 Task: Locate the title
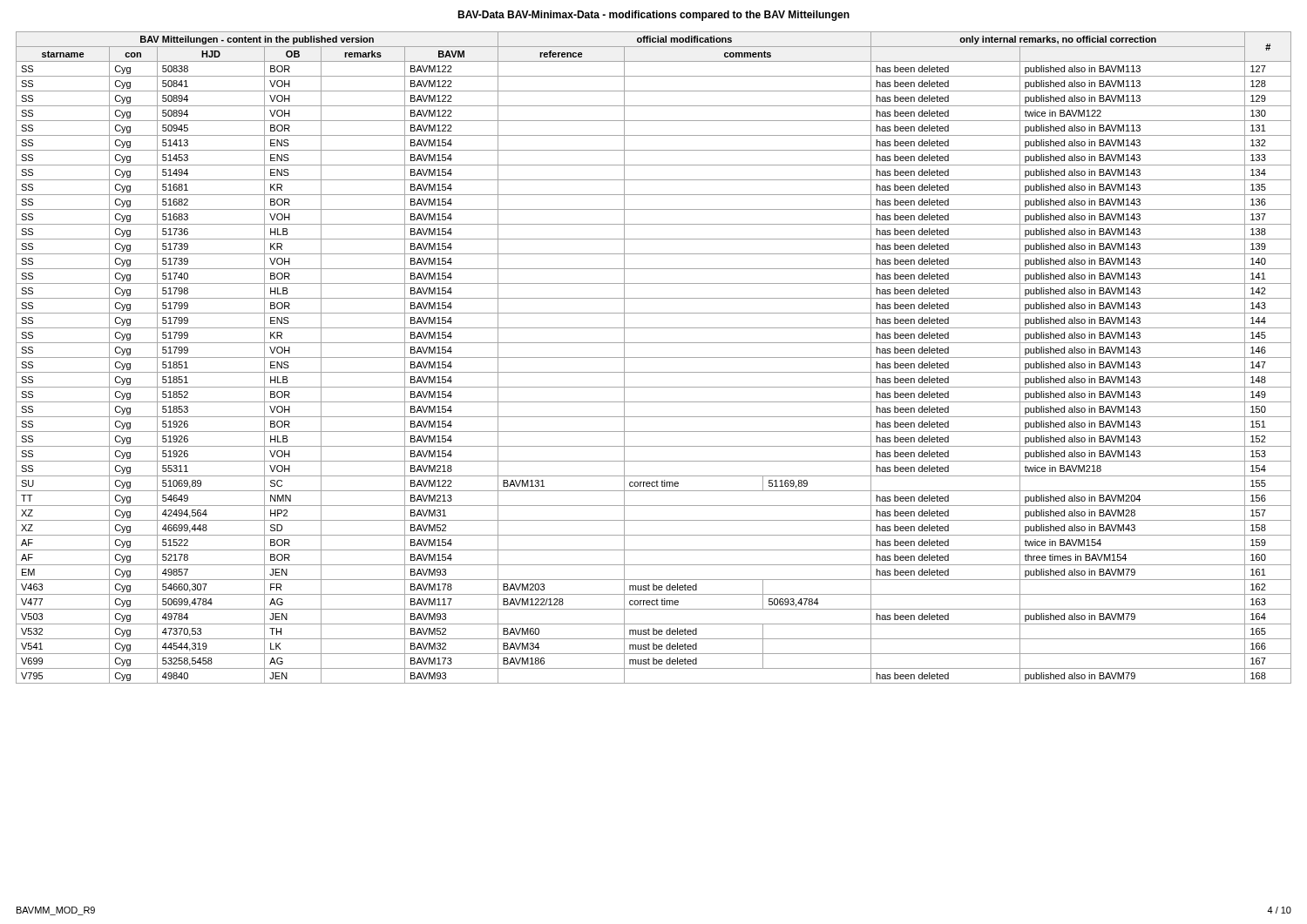(x=654, y=15)
